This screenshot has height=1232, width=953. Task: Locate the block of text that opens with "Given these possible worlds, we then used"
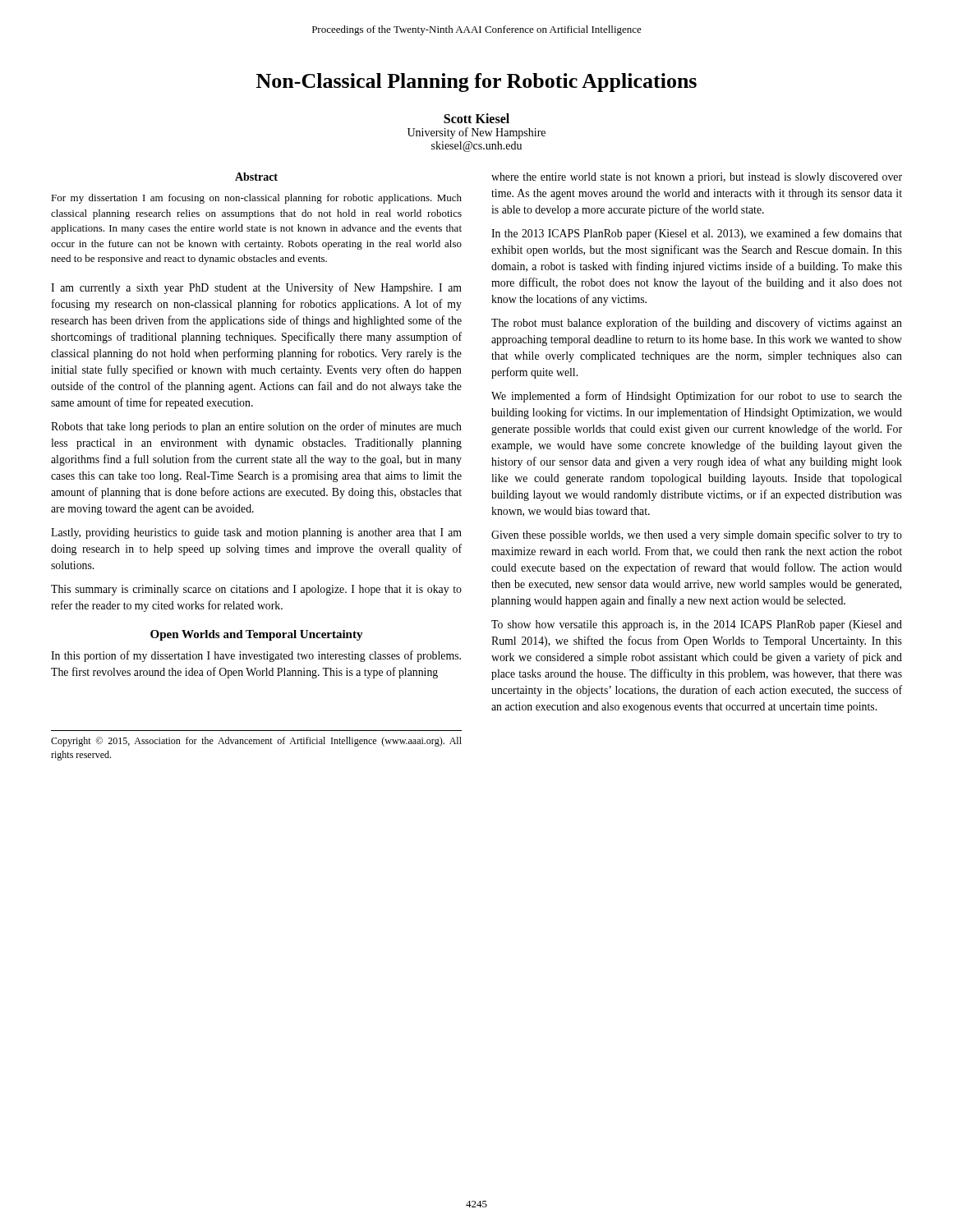point(697,568)
